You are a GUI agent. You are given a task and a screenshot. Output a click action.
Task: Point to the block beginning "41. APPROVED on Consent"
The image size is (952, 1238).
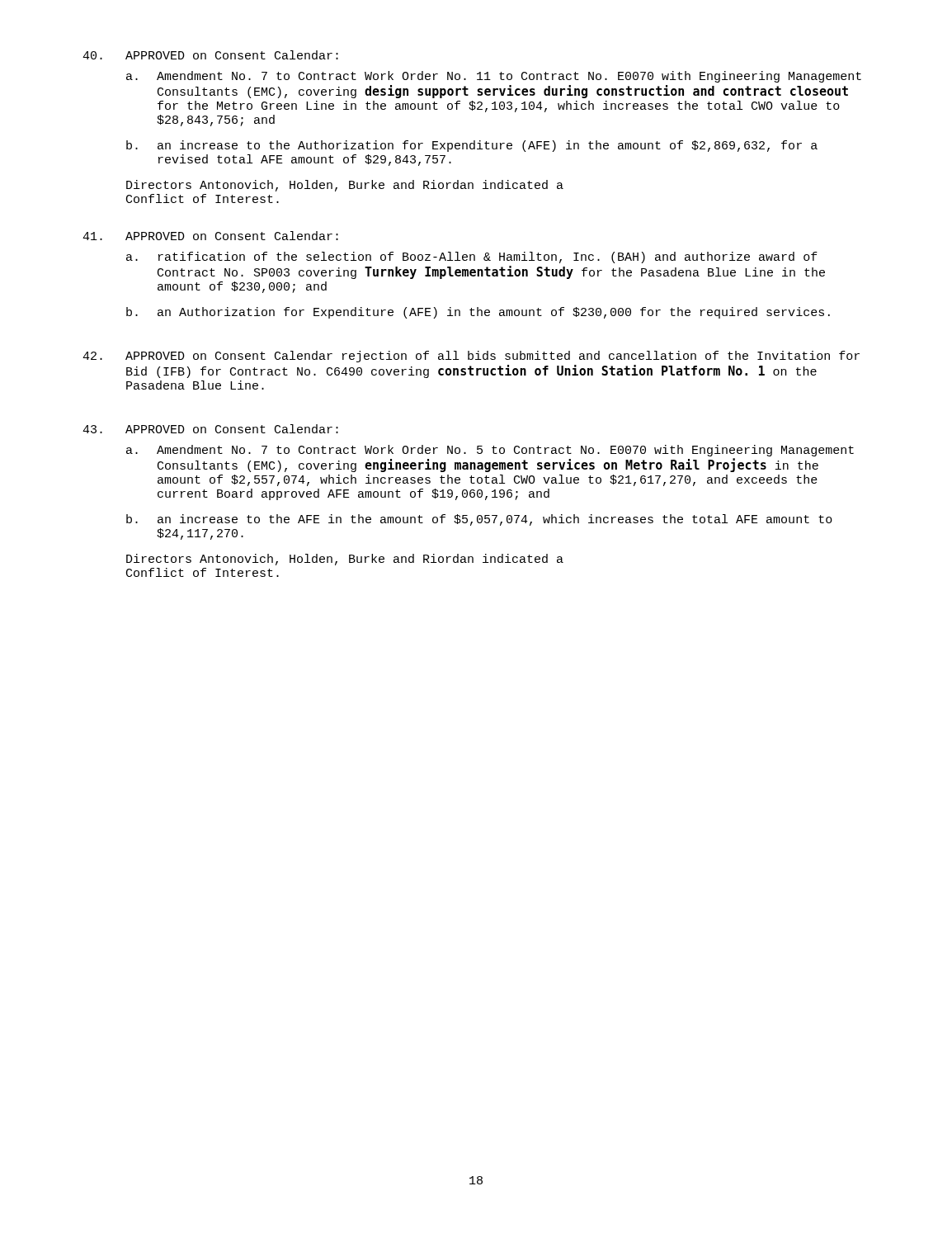pos(94,236)
